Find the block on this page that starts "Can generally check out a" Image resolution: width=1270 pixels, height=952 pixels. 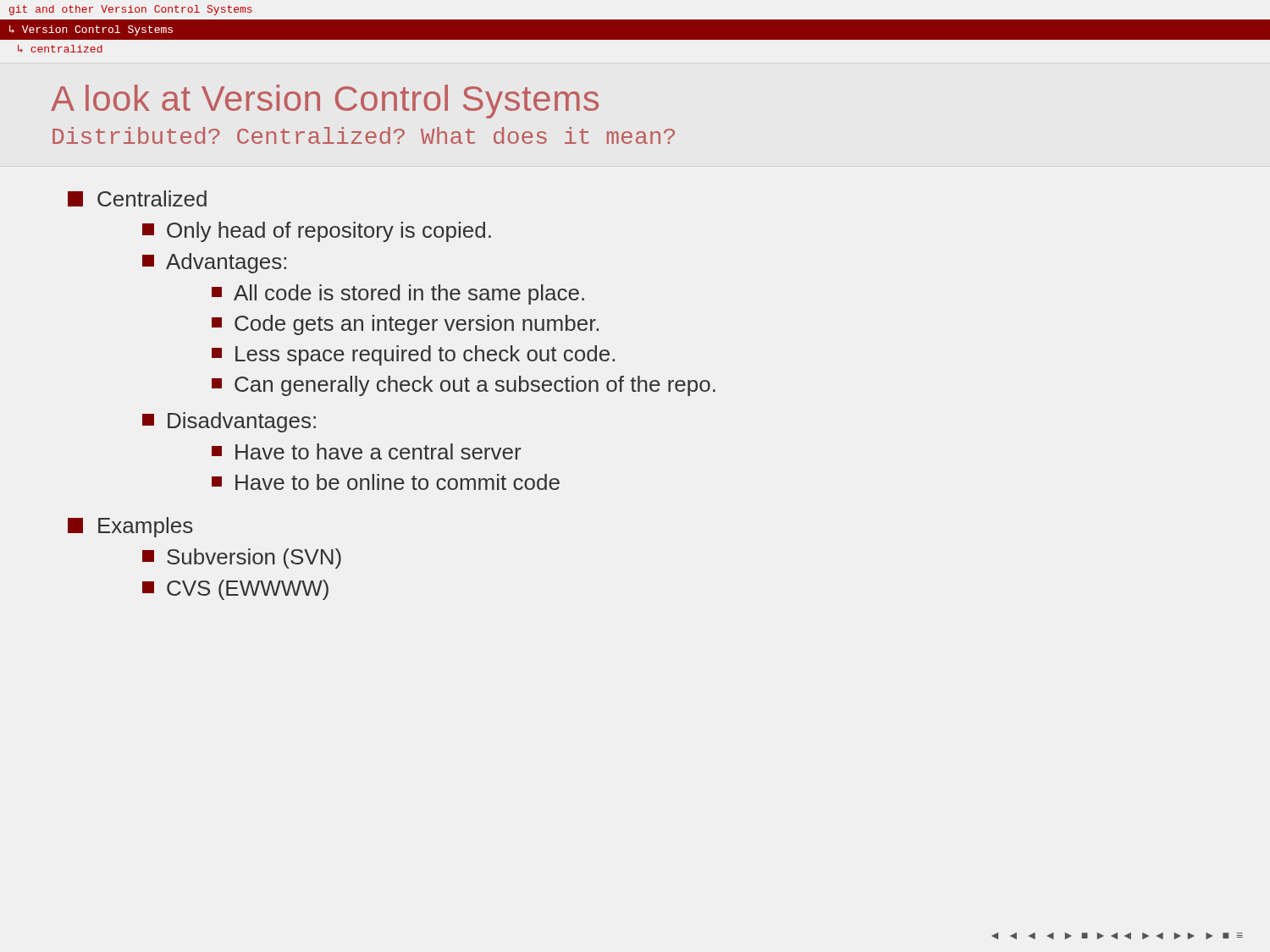click(464, 385)
